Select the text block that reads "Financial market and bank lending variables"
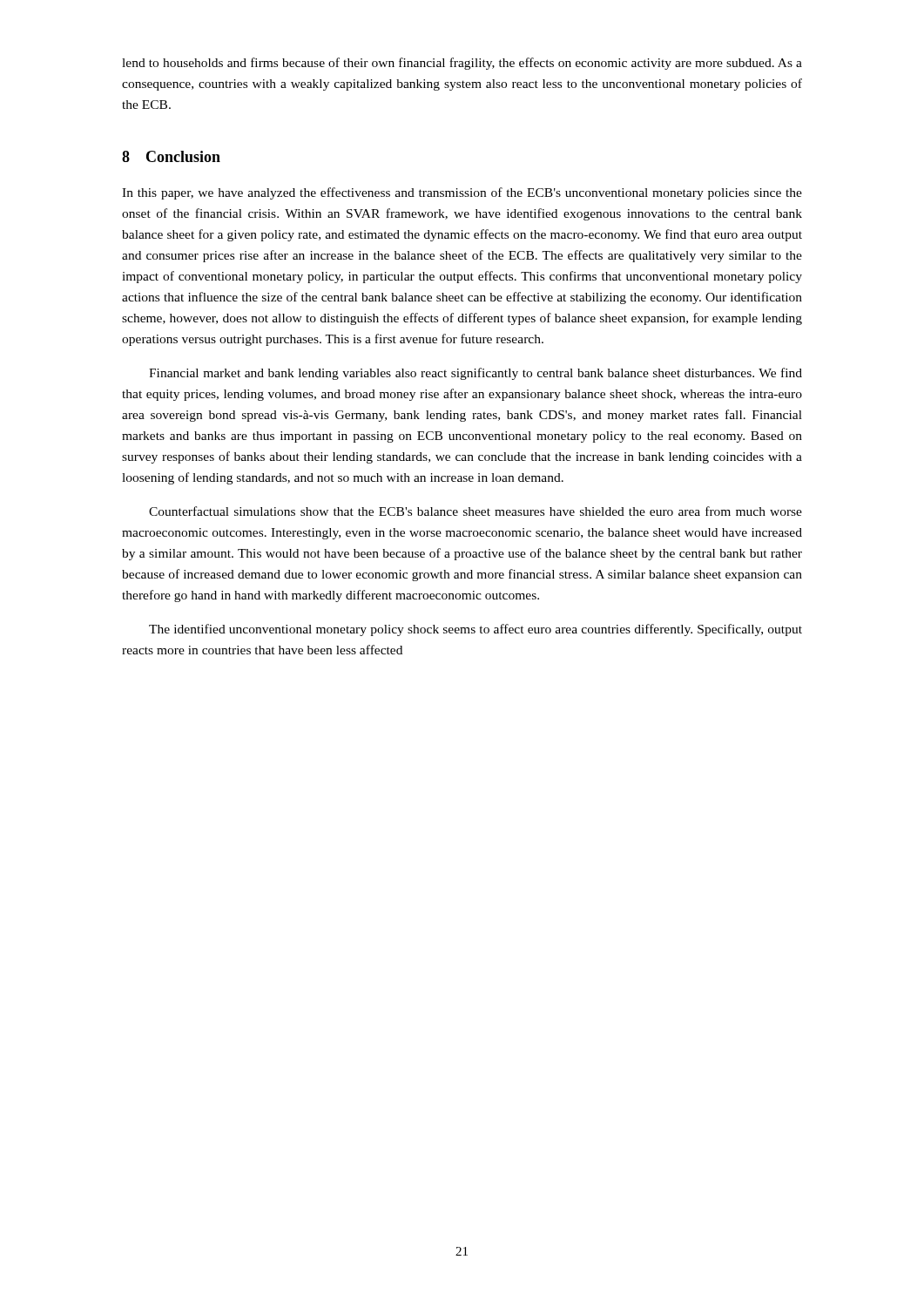 pyautogui.click(x=462, y=425)
